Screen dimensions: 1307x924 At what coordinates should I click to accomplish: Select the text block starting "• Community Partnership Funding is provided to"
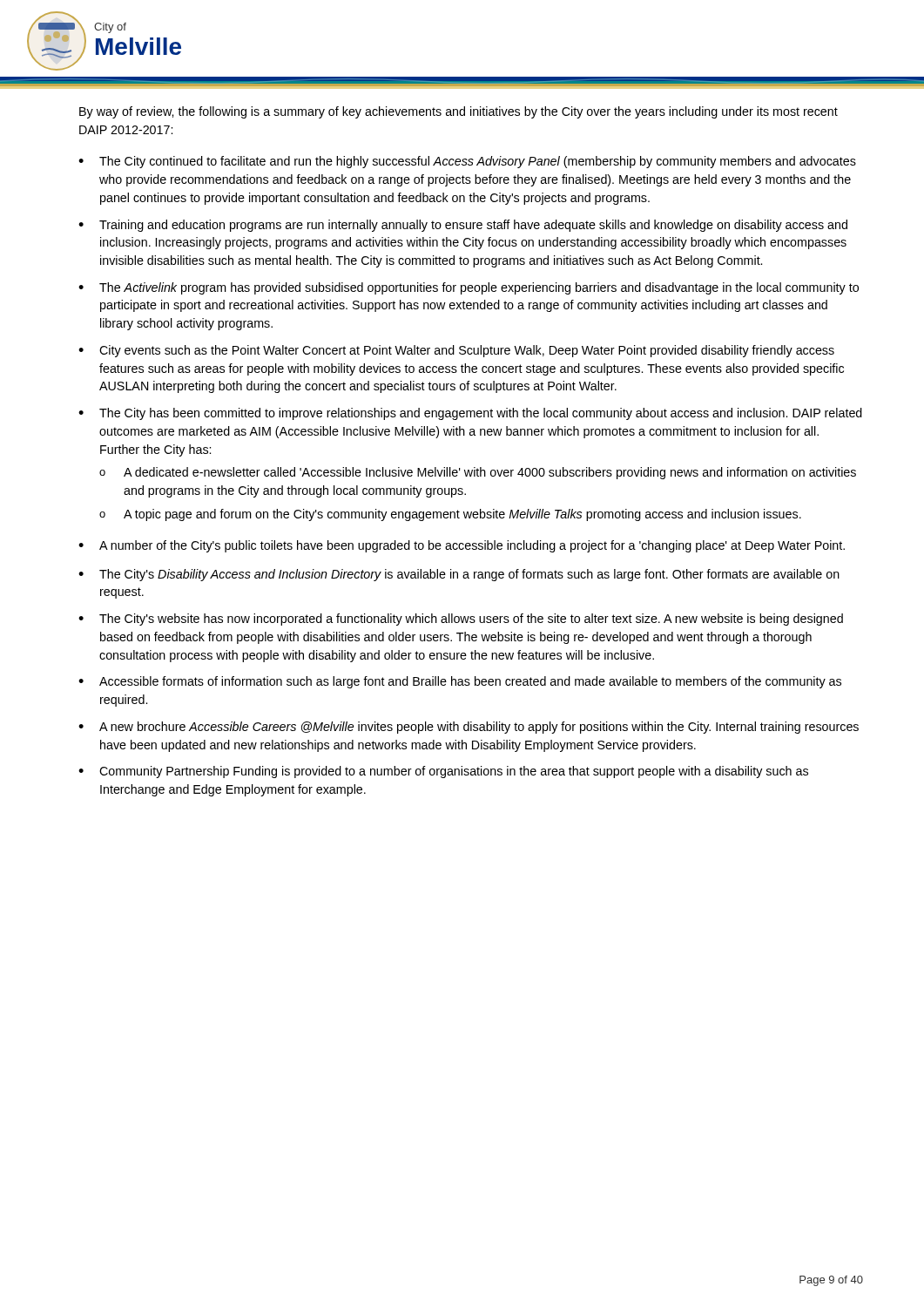point(471,781)
